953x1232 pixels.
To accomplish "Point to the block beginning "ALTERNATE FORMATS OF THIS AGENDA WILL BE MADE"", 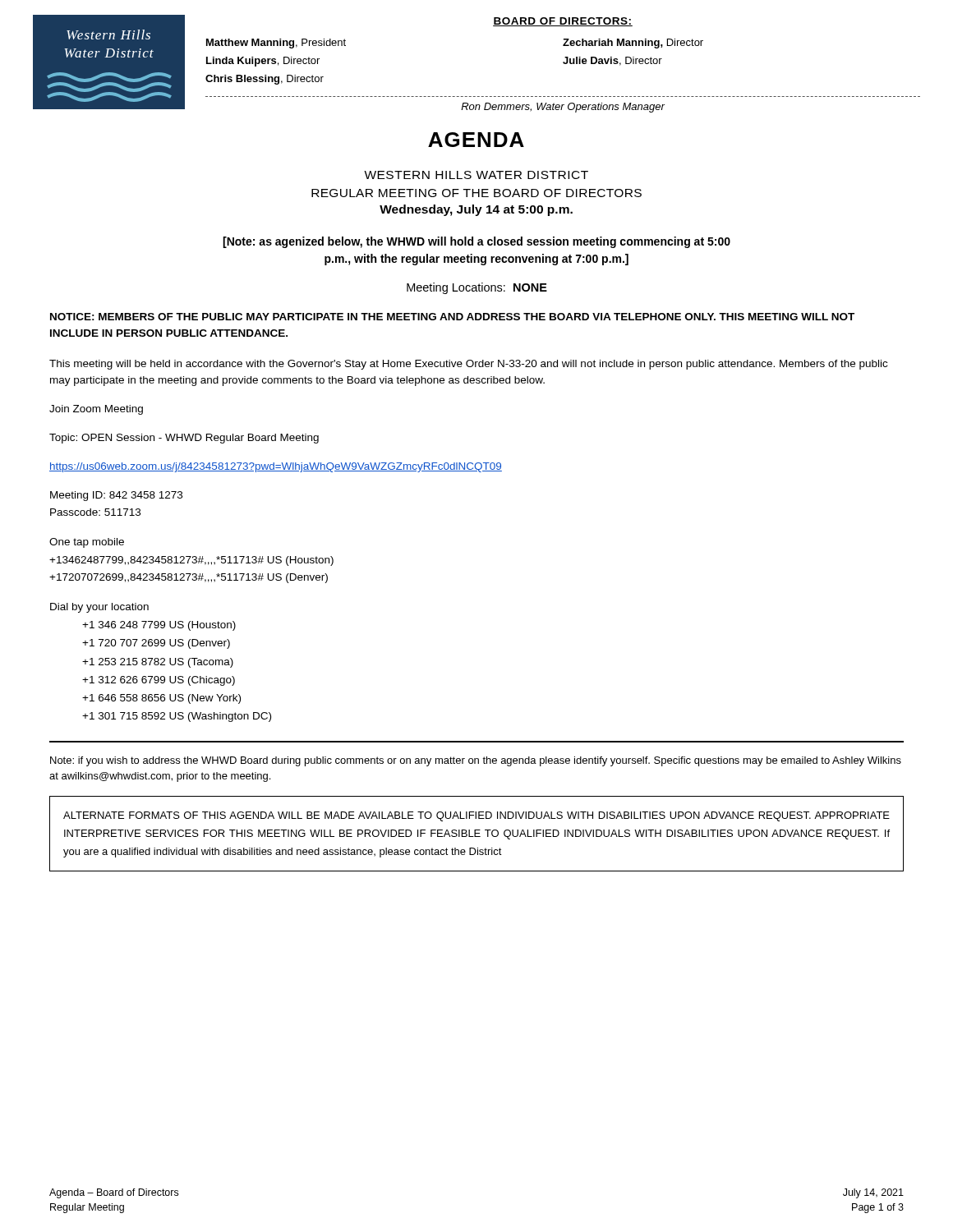I will coord(476,833).
